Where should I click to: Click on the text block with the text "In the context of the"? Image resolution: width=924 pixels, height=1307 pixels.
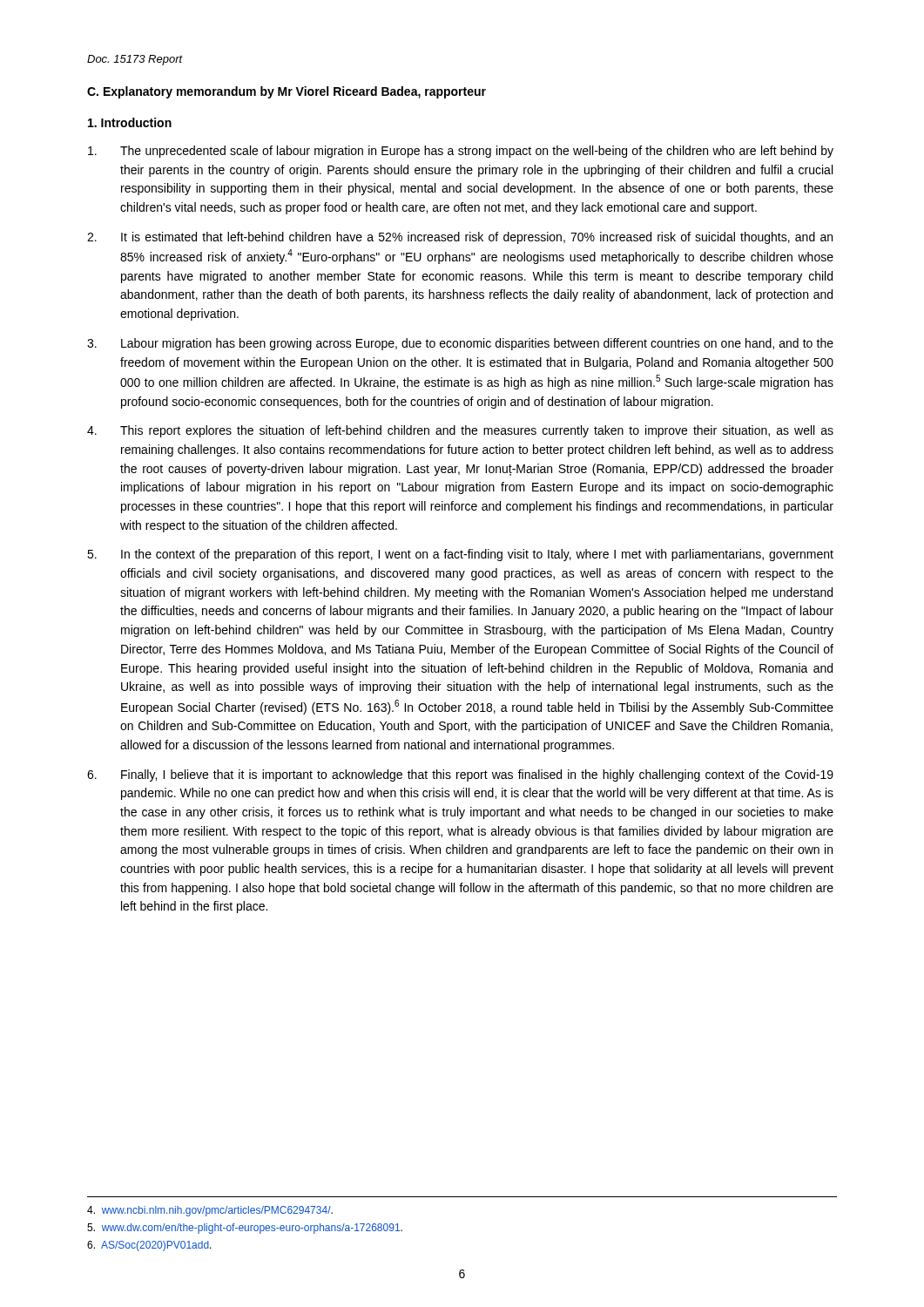(460, 650)
